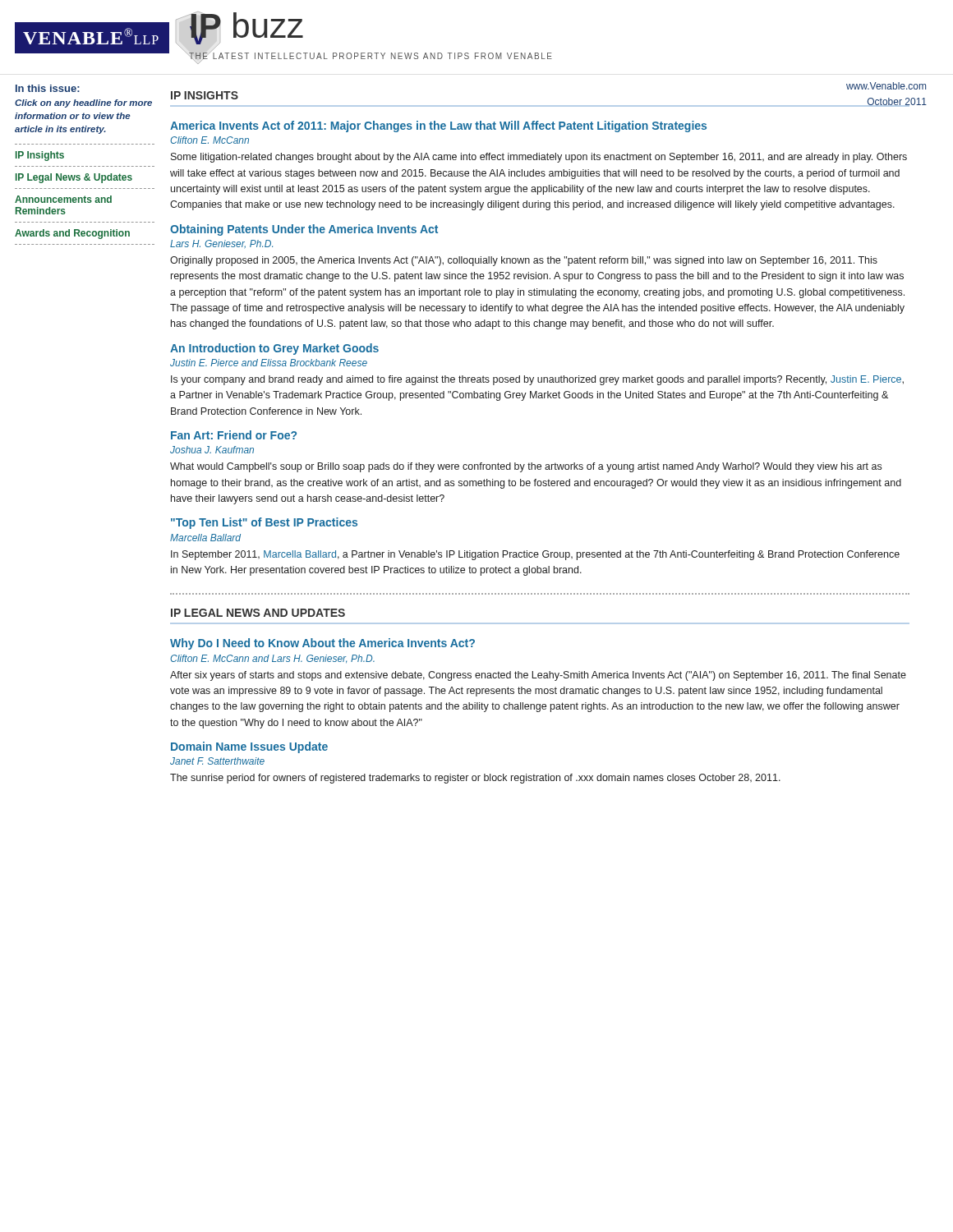Find "Marcella Ballard" on this page

205,538
